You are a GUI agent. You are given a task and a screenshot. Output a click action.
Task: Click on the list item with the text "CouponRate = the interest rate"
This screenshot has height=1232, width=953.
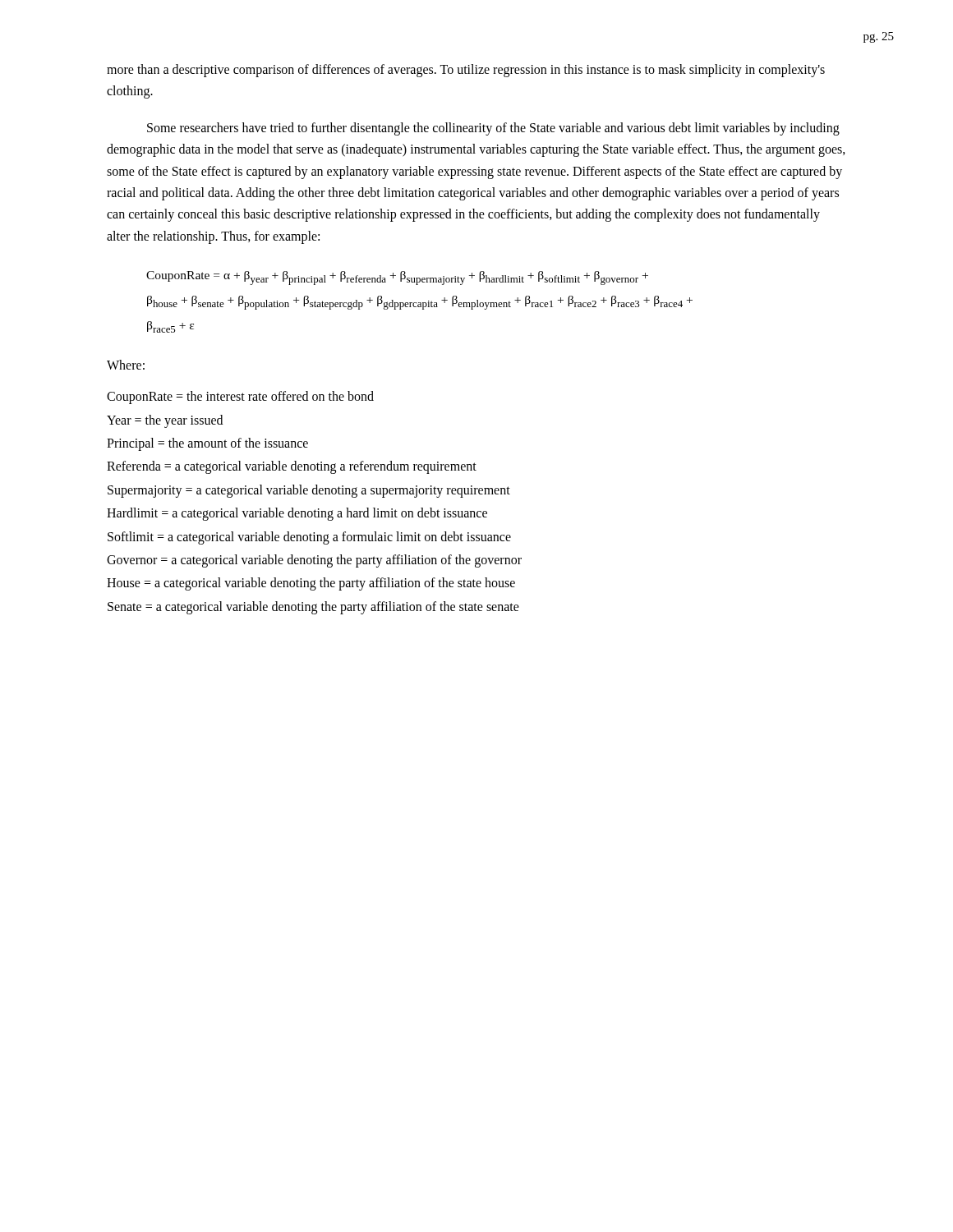tap(240, 396)
